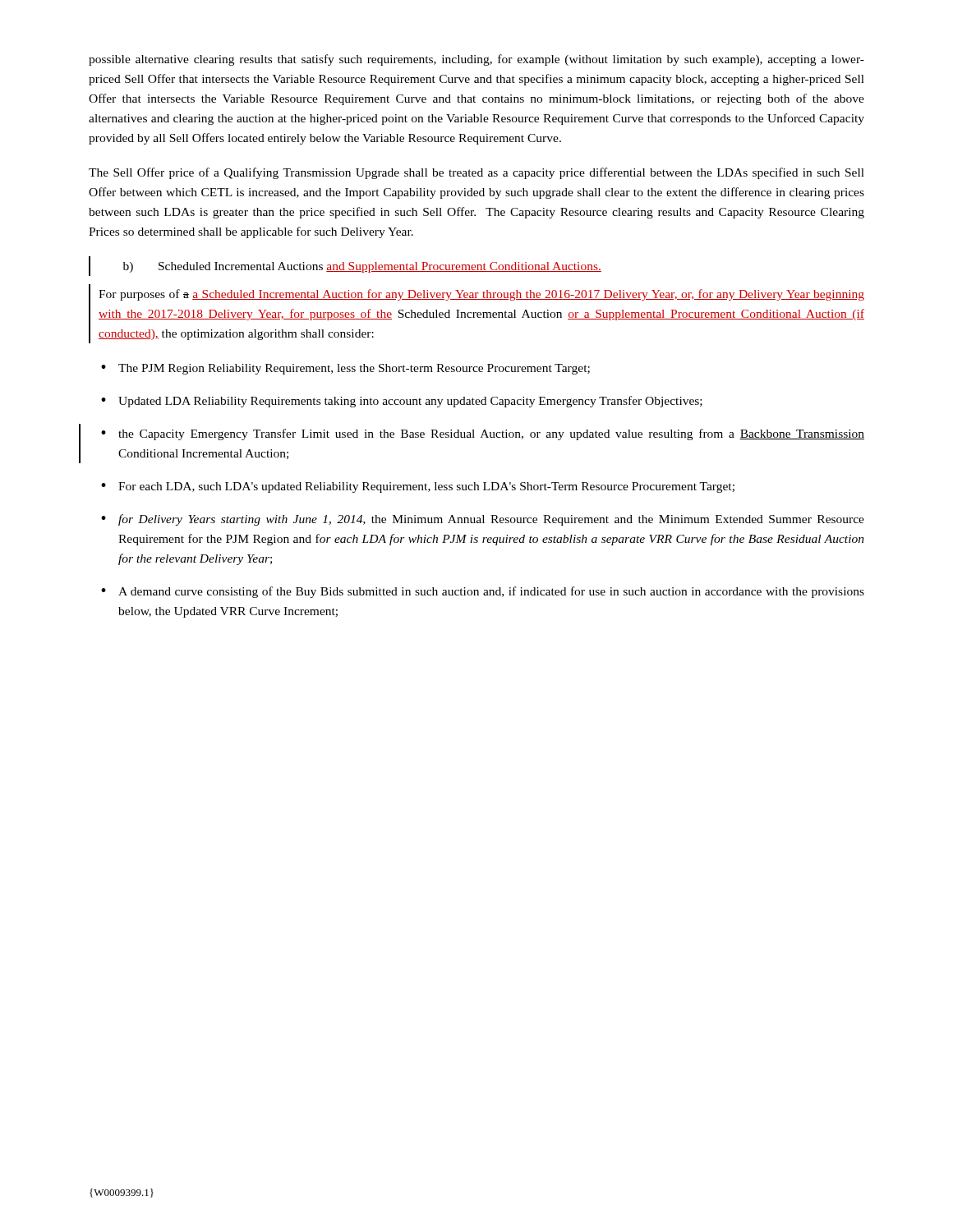
Task: Find the text block starting "• for Delivery Years starting"
Action: 476,539
